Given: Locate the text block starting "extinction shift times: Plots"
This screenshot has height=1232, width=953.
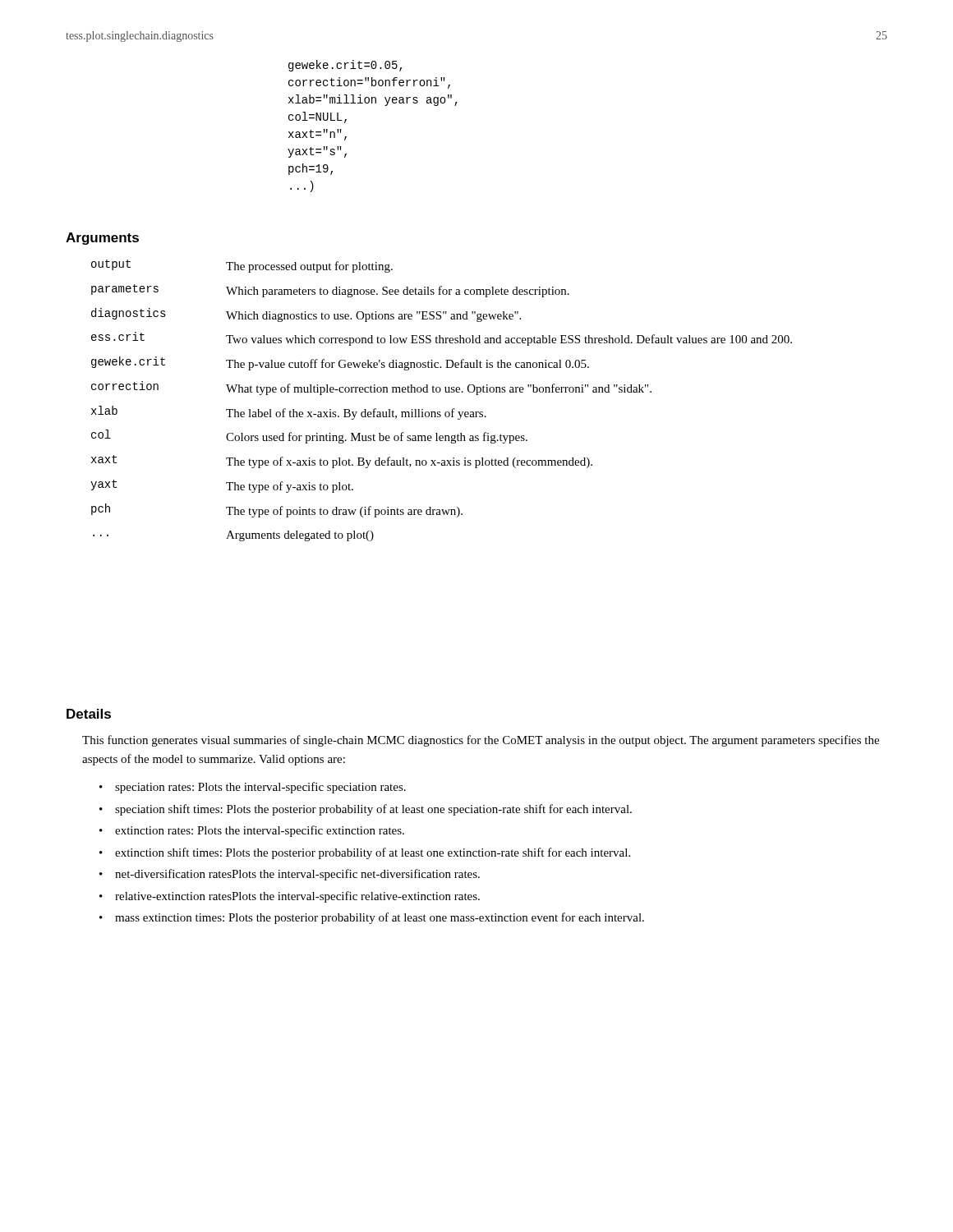Looking at the screenshot, I should click(x=373, y=852).
